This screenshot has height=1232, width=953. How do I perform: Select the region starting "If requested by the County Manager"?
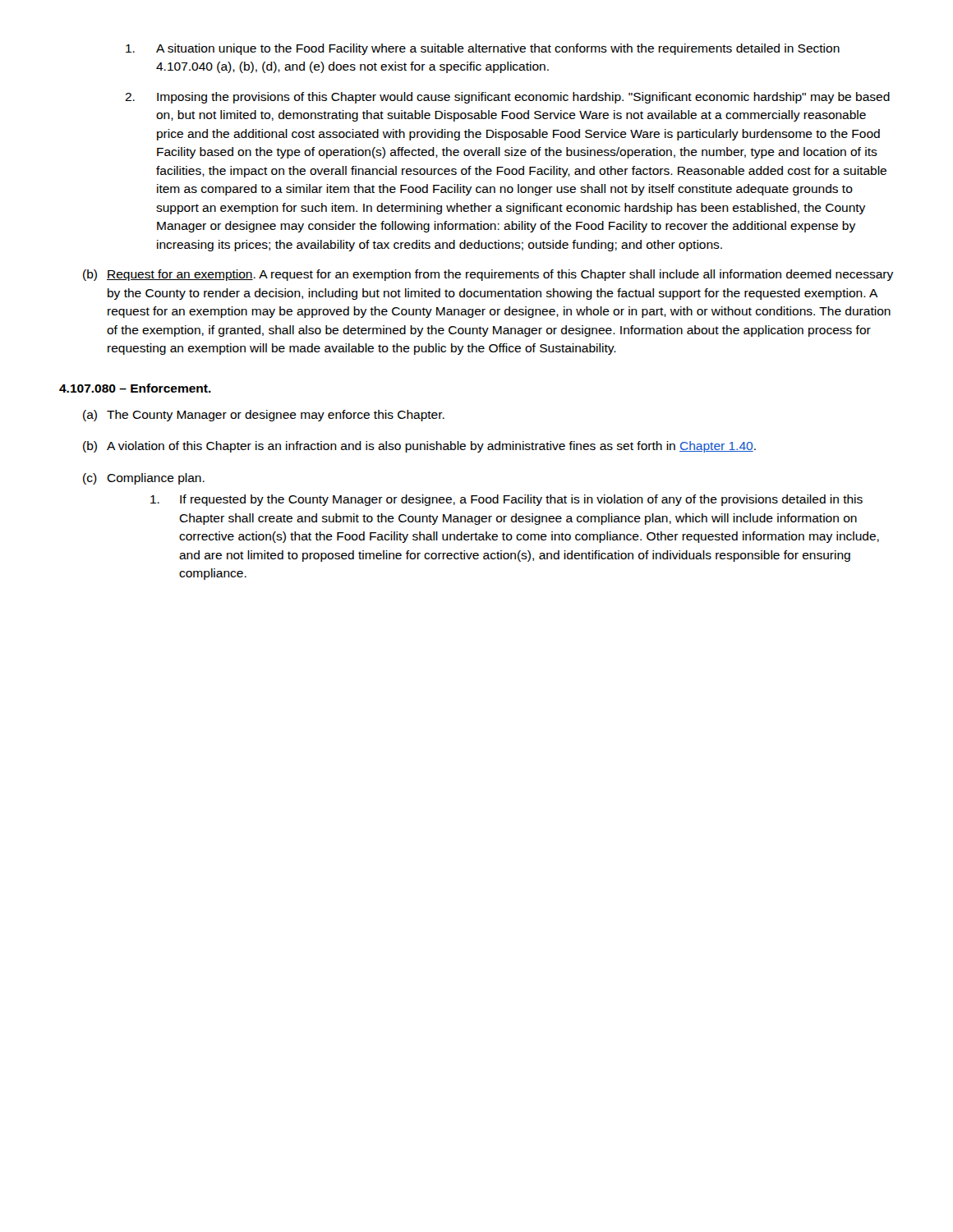(x=522, y=537)
